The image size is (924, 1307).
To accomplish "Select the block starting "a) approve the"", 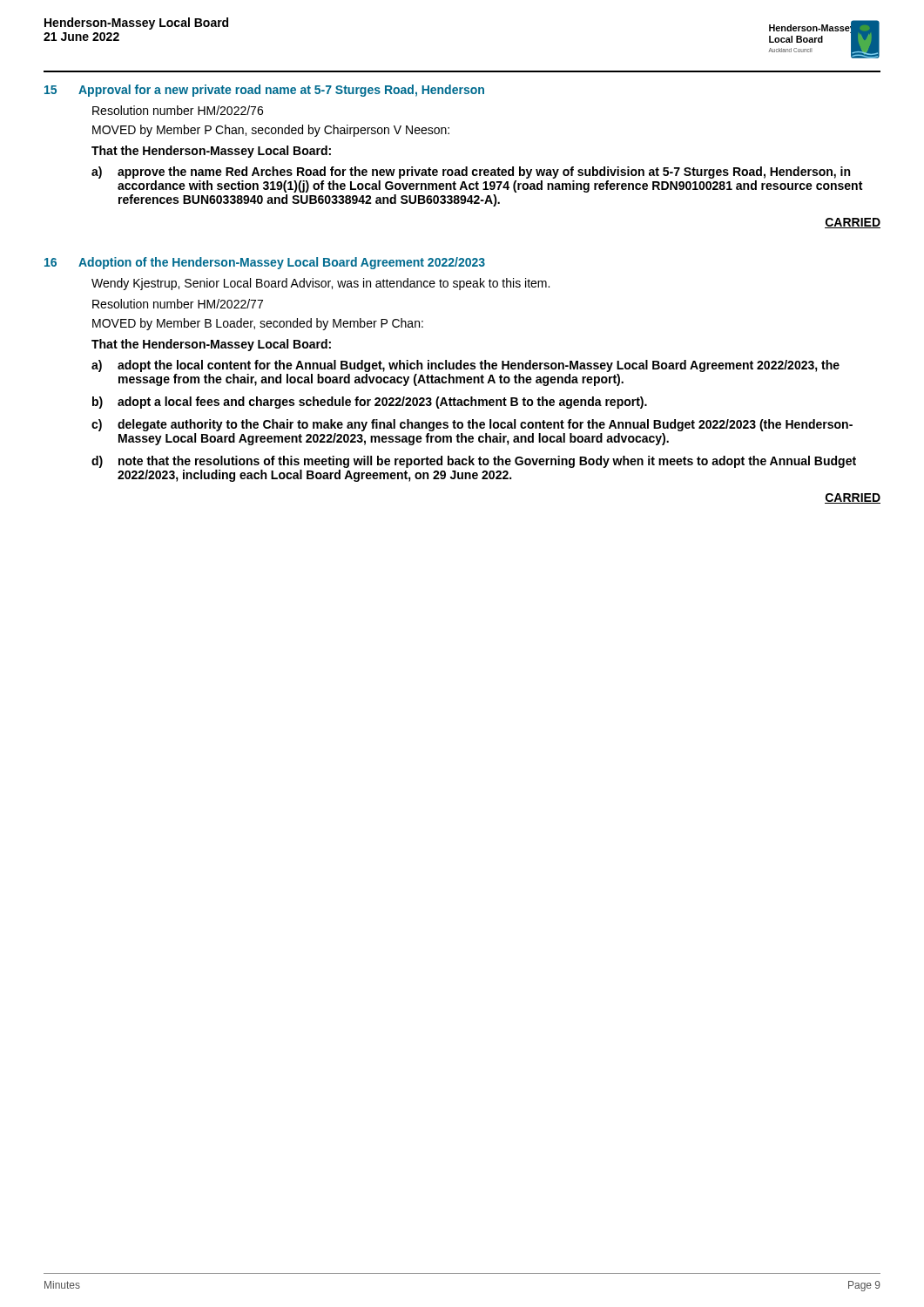I will [x=486, y=186].
